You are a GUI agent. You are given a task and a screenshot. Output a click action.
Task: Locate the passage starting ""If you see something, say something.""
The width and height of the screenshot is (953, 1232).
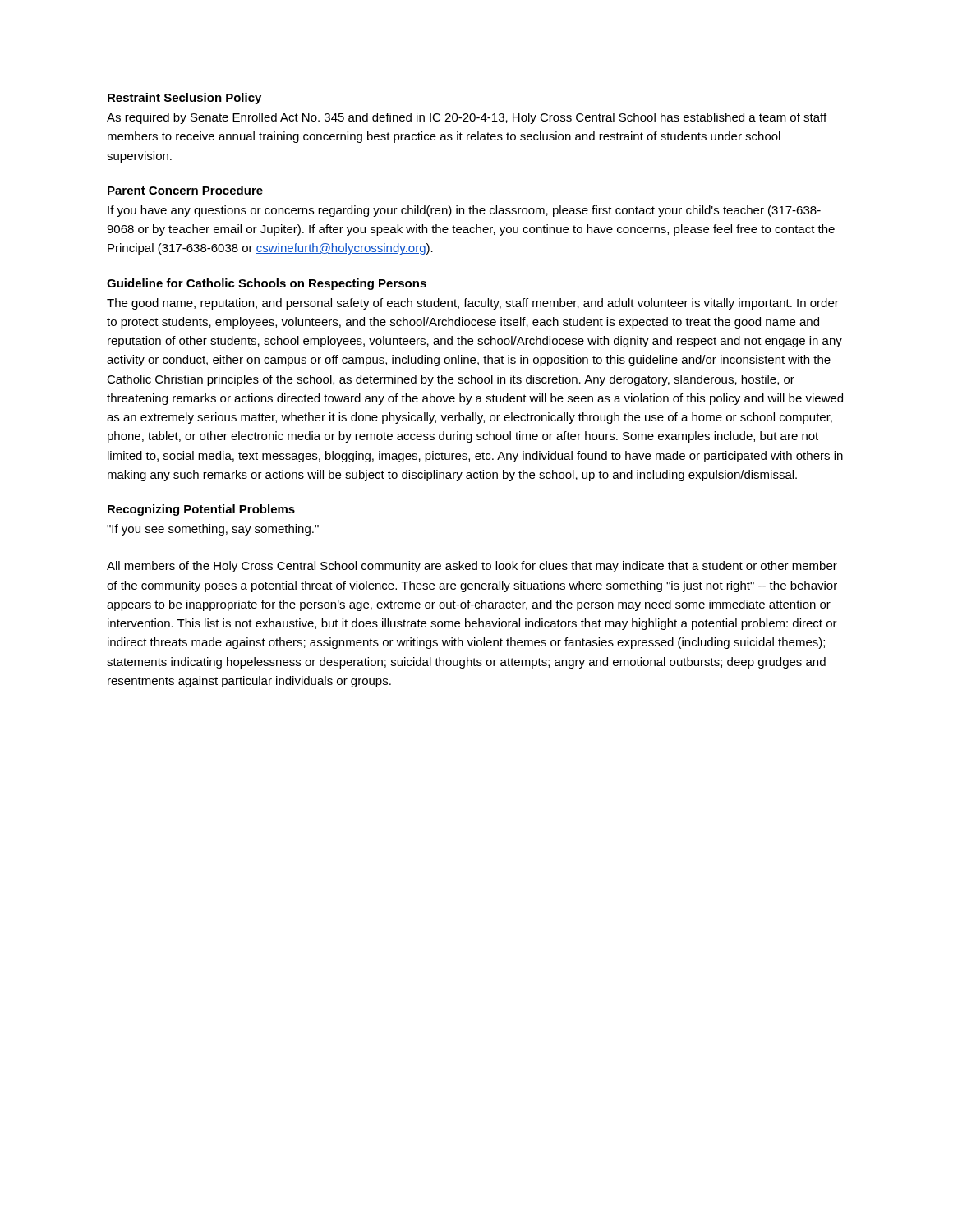213,529
